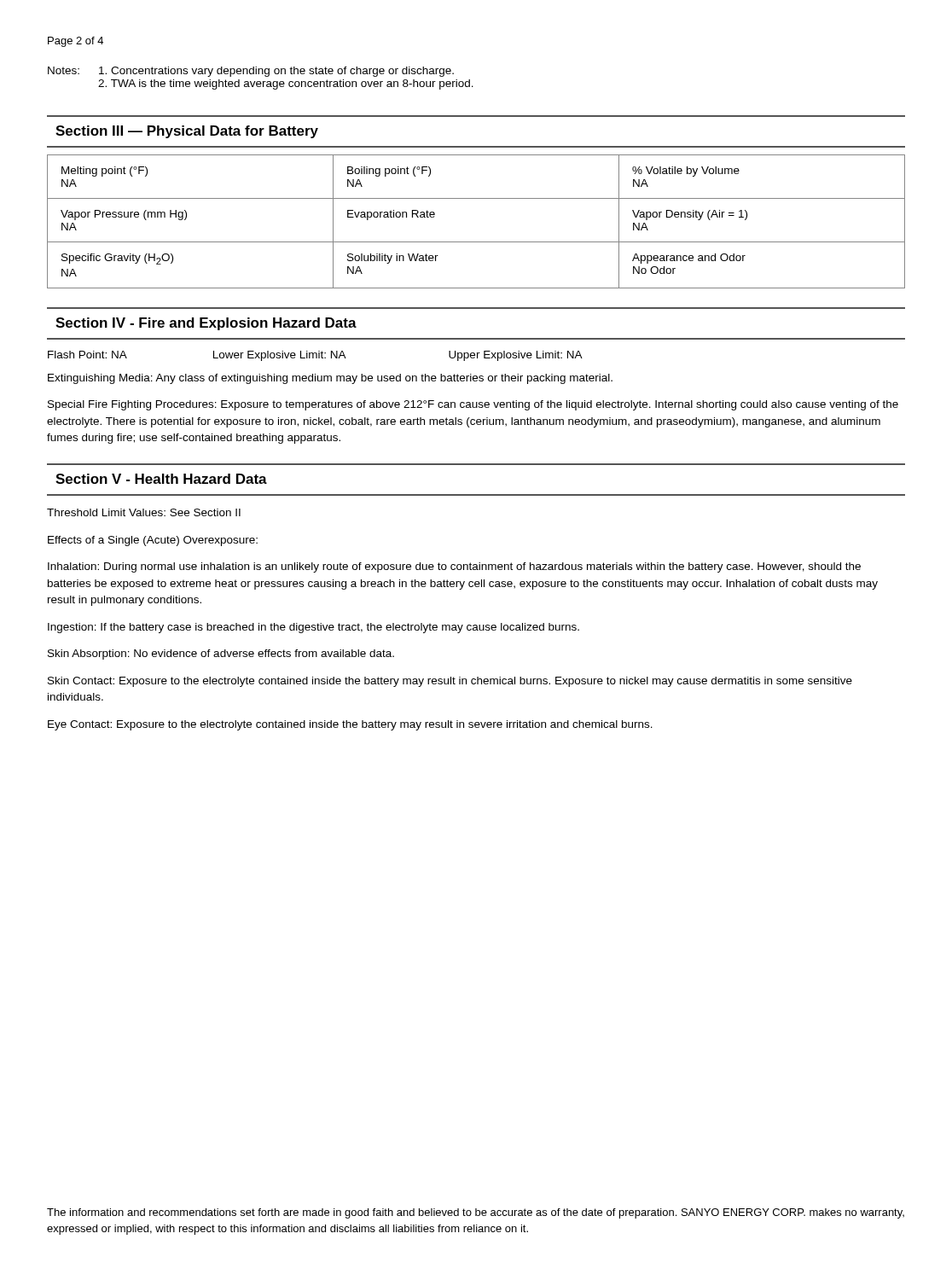Find the section header that reads "Section III —"
Viewport: 952px width, 1280px height.
tap(187, 131)
